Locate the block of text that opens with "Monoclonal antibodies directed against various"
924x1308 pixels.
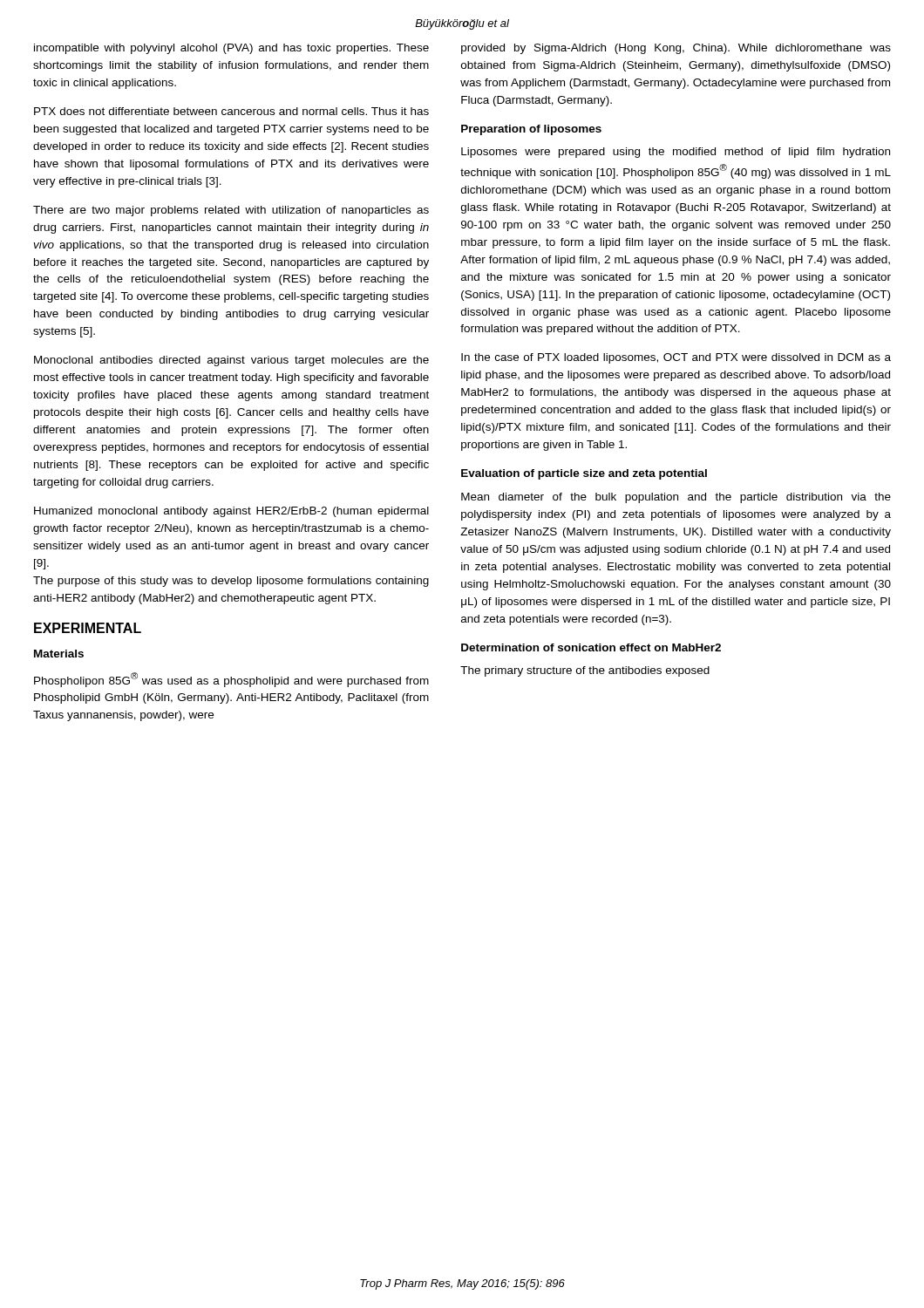pos(231,421)
